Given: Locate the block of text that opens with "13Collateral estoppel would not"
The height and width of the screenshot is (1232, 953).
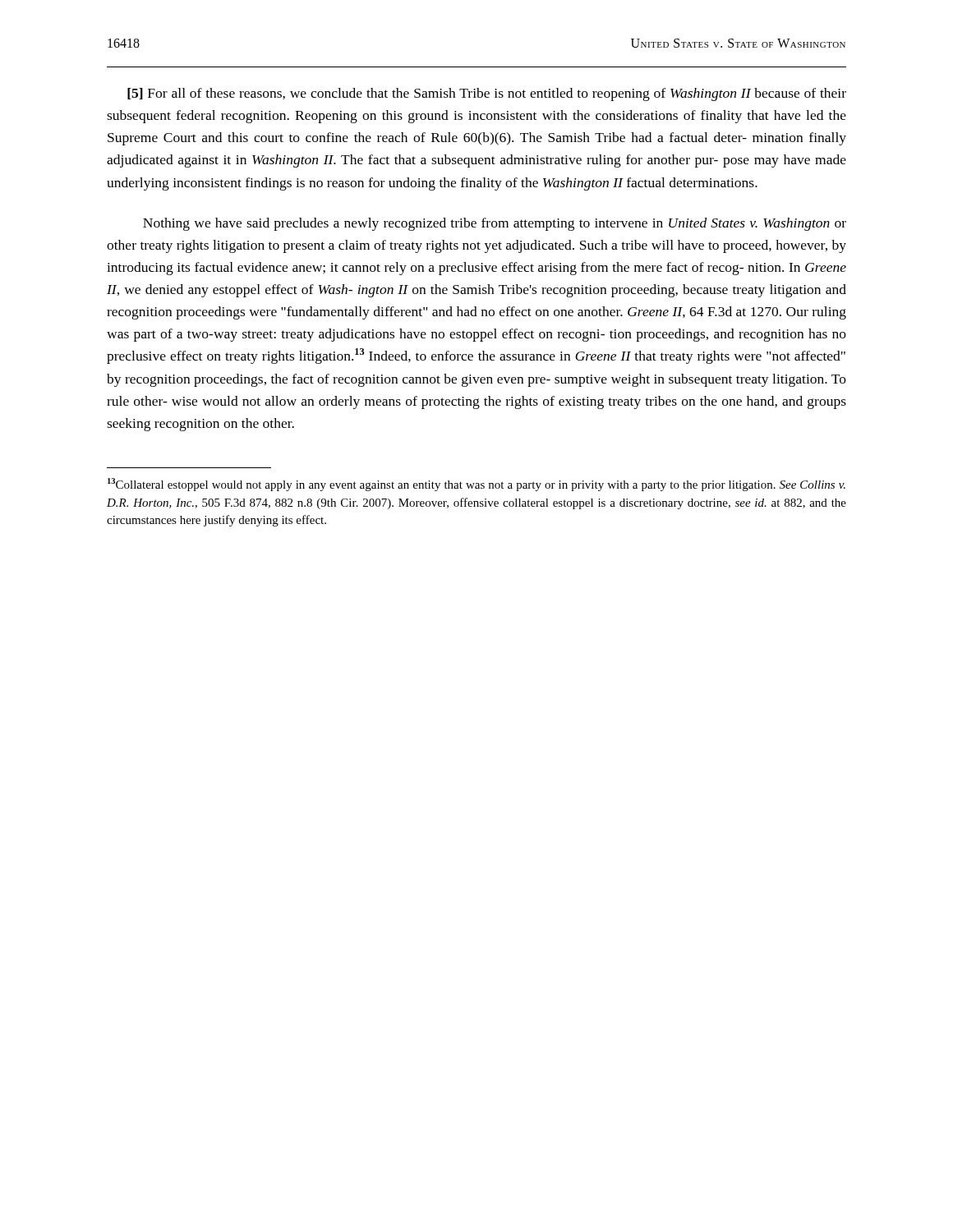Looking at the screenshot, I should 476,502.
